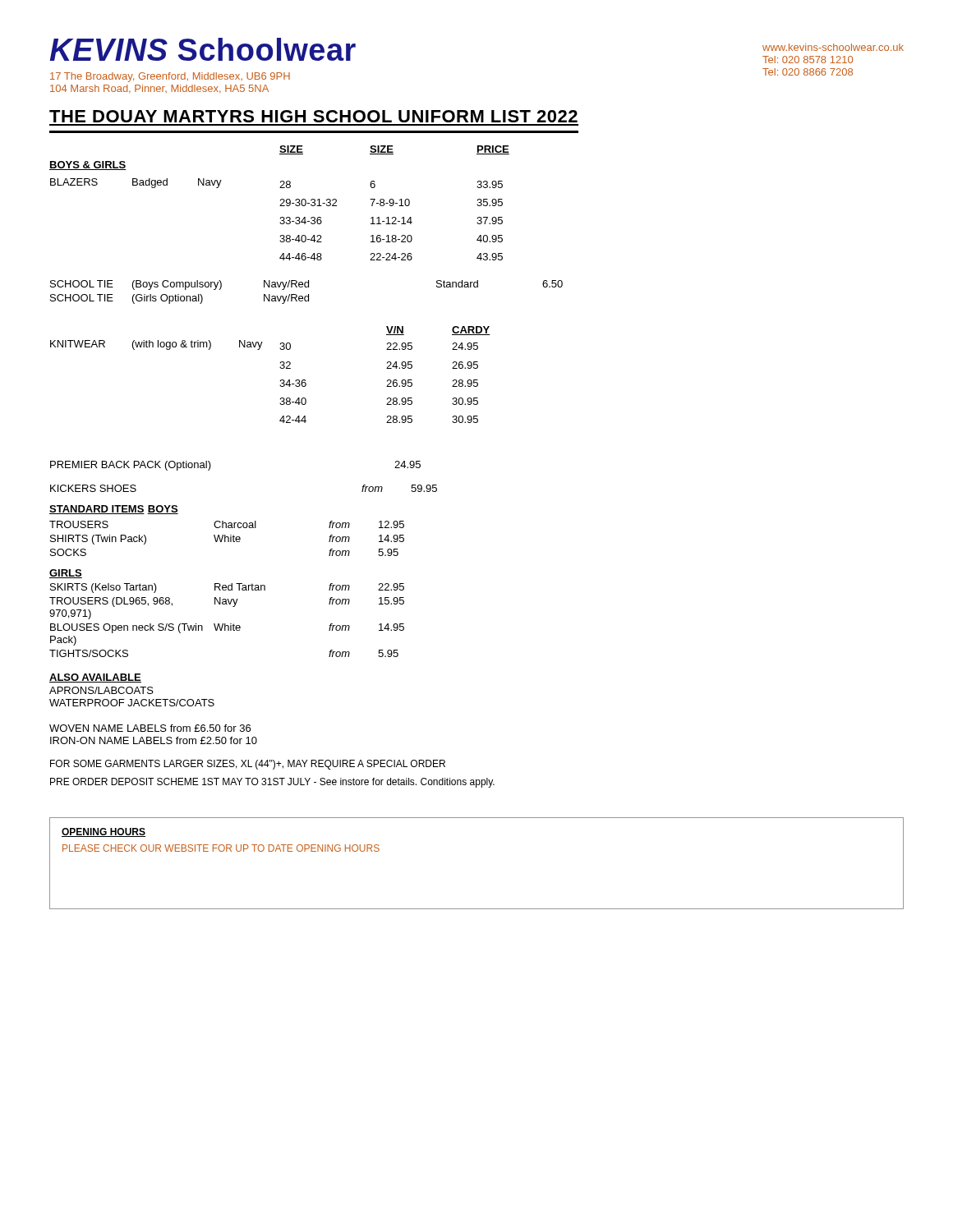This screenshot has width=953, height=1232.
Task: Locate the region starting "TROUSERS (DL965, 968, 970,971) Navy from 15.95"
Action: [x=238, y=607]
